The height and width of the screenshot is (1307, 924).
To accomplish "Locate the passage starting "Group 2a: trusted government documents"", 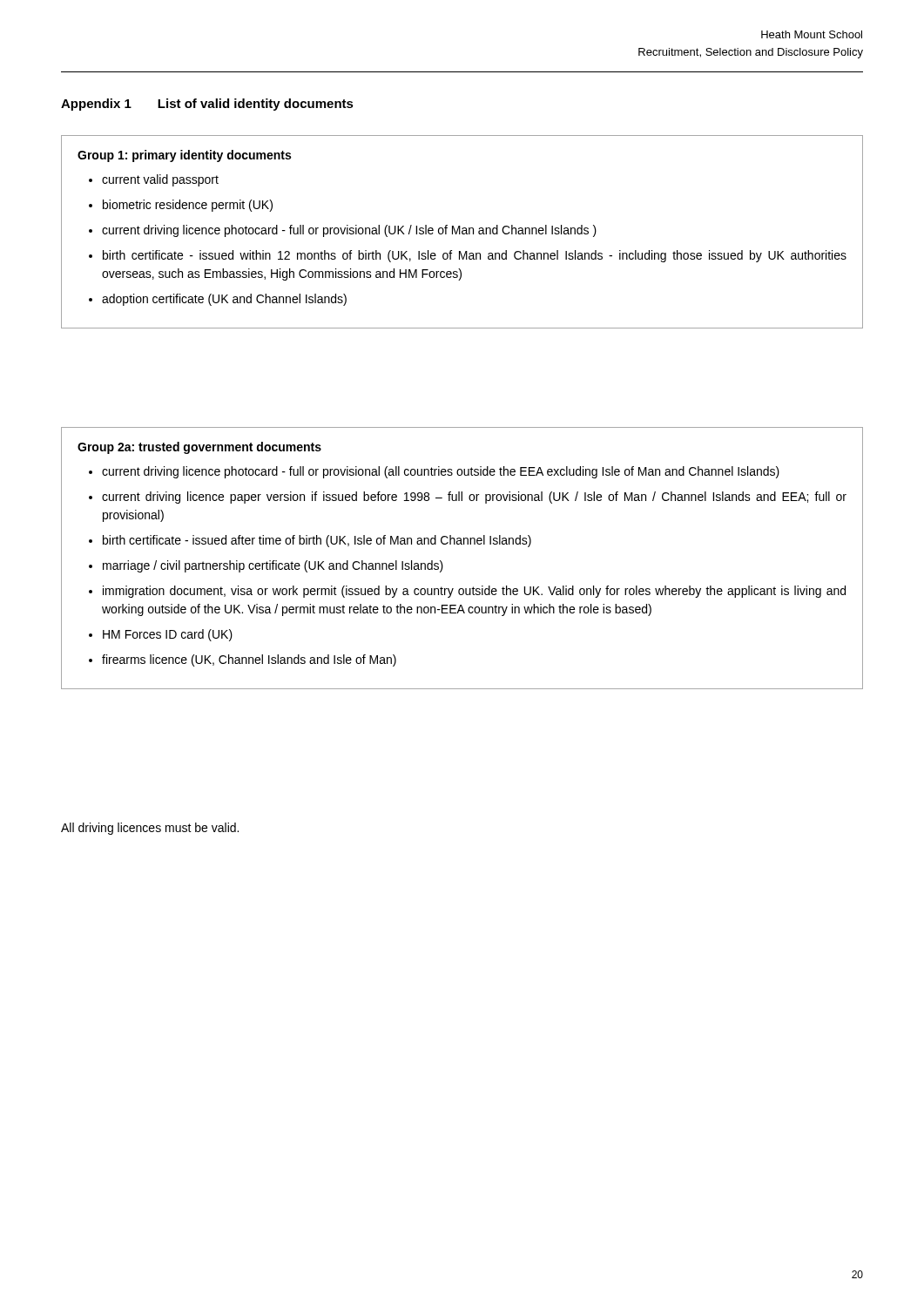I will tap(199, 447).
